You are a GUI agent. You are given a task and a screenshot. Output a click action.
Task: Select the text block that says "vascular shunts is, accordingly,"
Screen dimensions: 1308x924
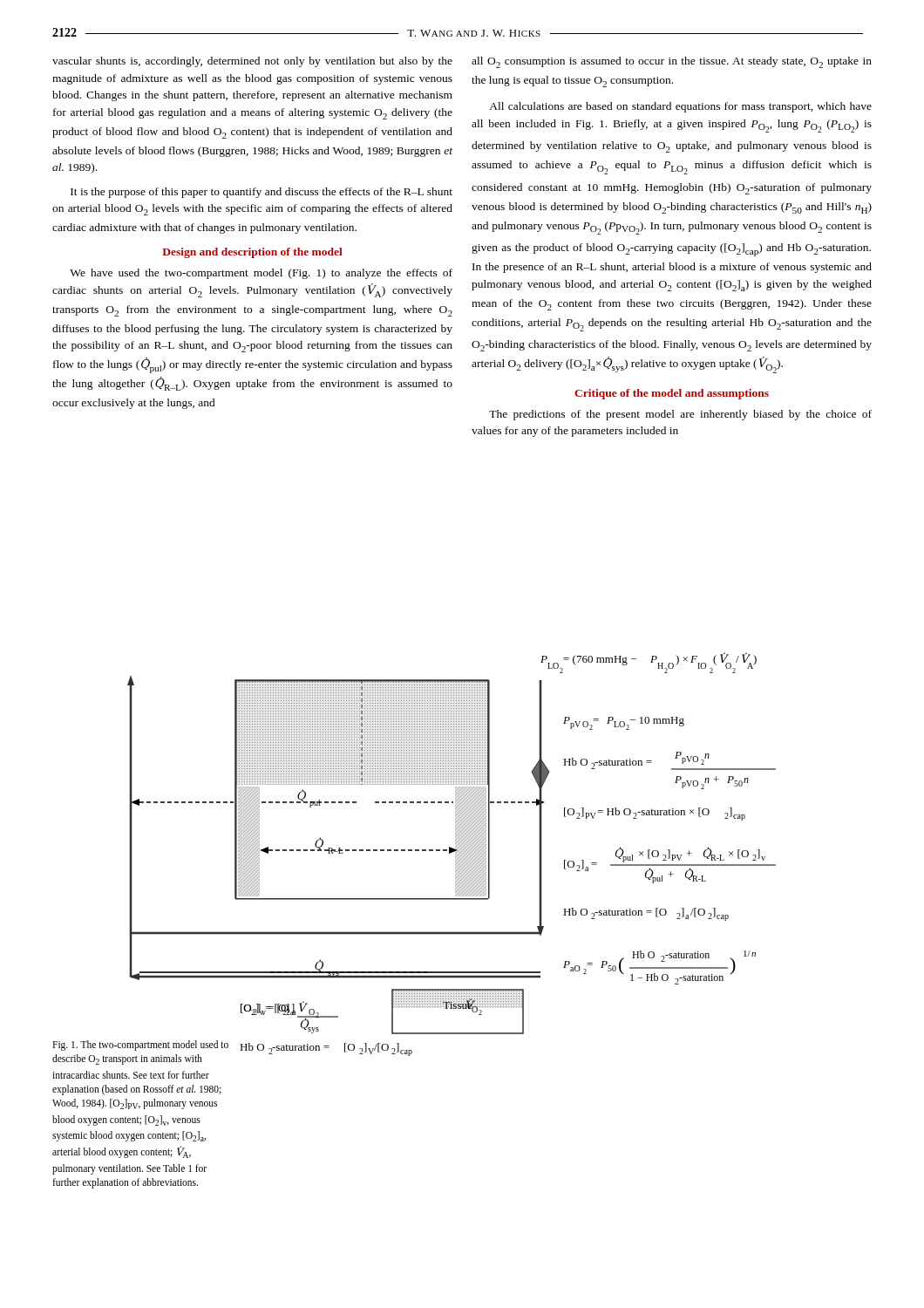point(252,114)
